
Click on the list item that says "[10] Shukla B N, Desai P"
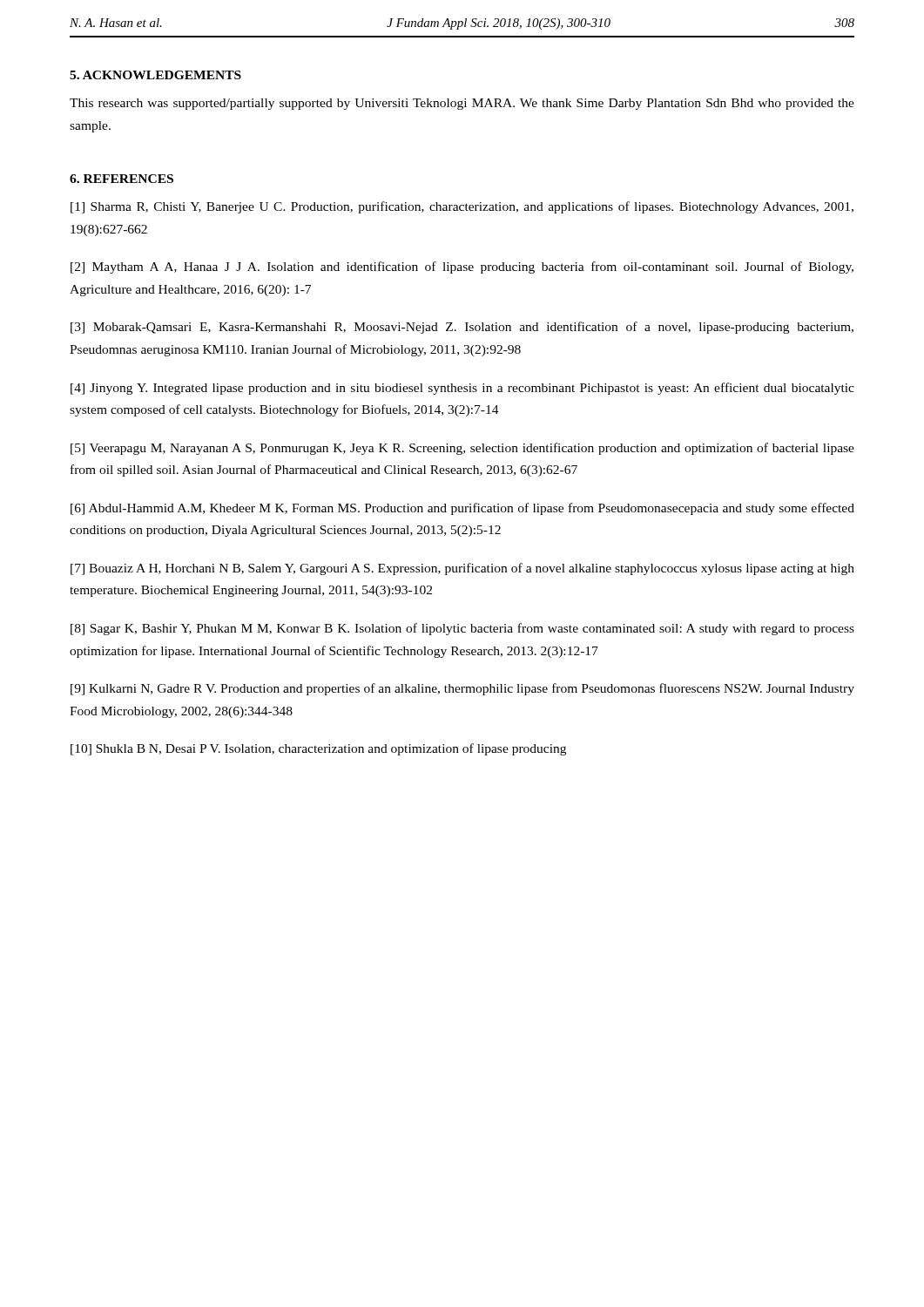[x=318, y=748]
